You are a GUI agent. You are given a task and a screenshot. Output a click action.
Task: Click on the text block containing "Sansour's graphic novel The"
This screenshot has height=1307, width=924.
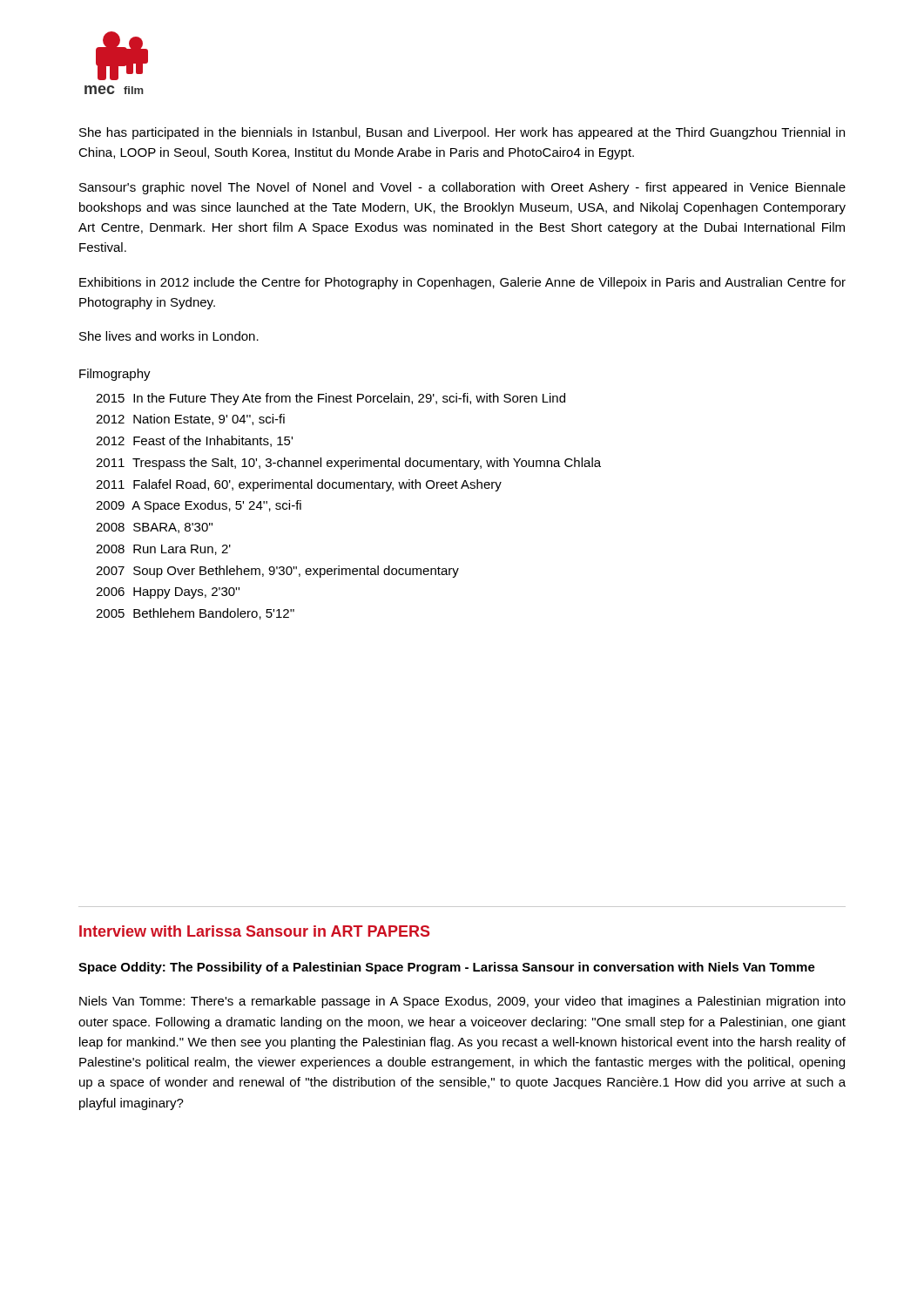pos(462,217)
